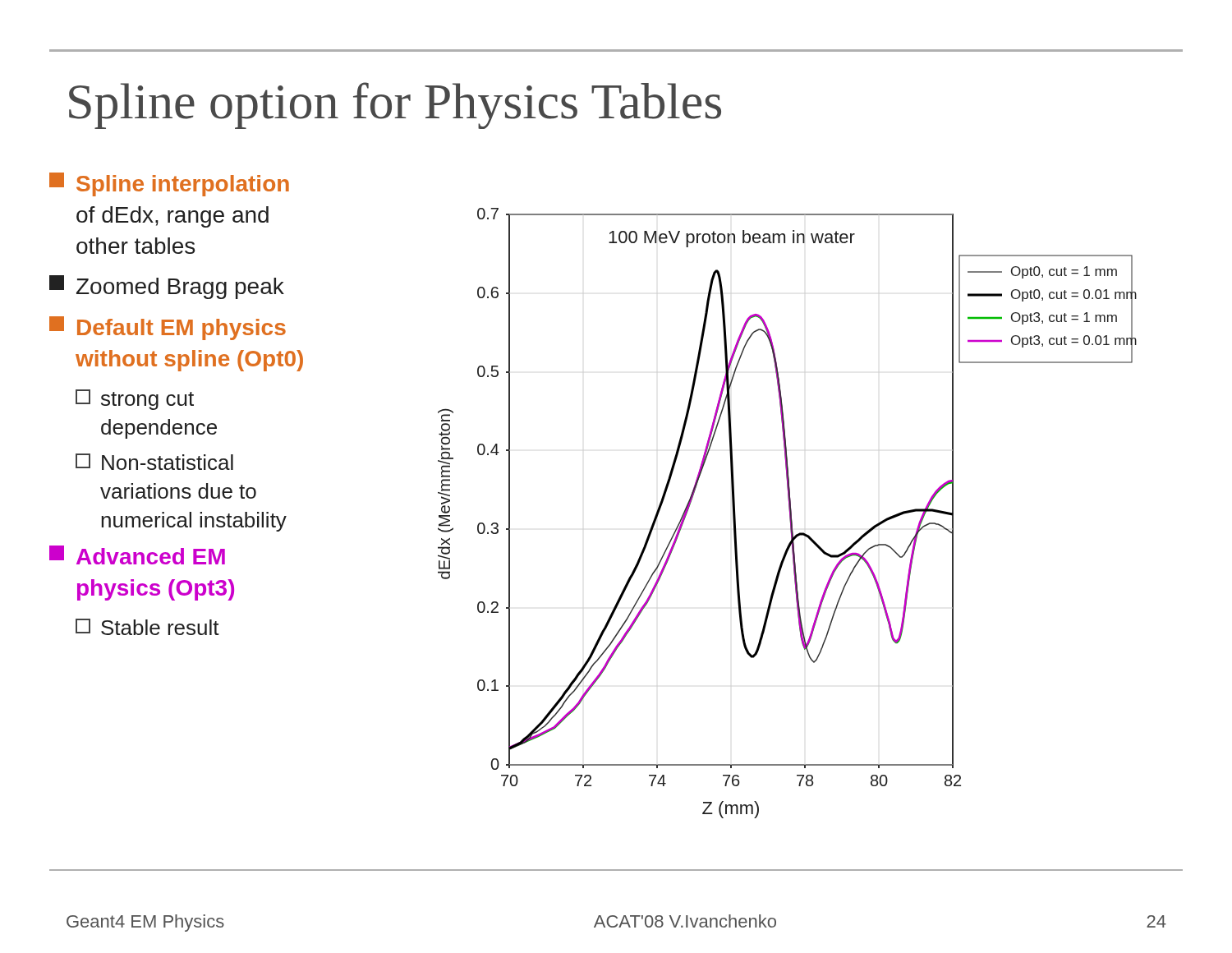Click on the list item that says "Default EM physicswithout spline (Opt0)"
Viewport: 1232px width, 953px height.
[x=209, y=343]
